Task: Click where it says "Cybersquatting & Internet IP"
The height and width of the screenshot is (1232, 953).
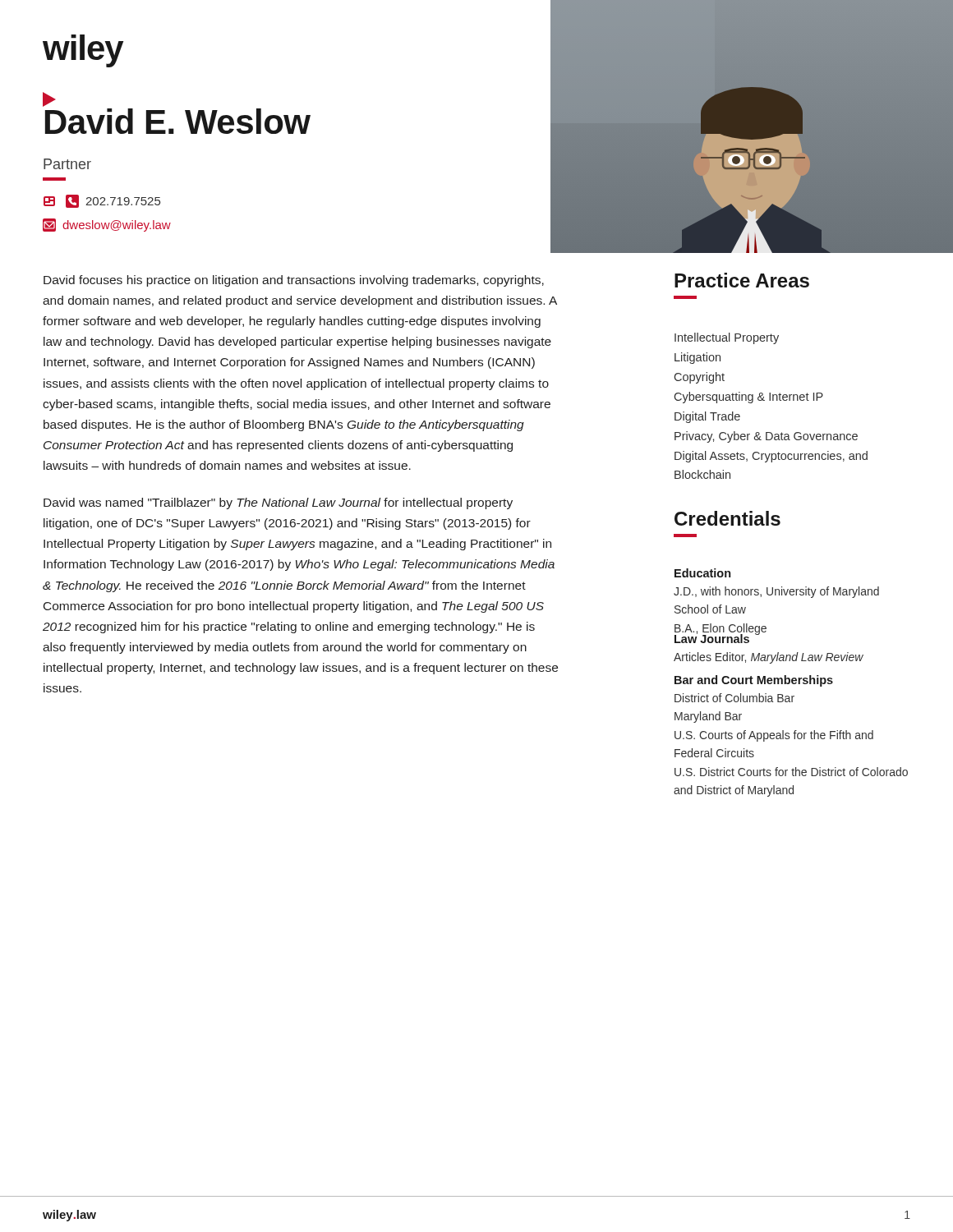Action: coord(748,397)
